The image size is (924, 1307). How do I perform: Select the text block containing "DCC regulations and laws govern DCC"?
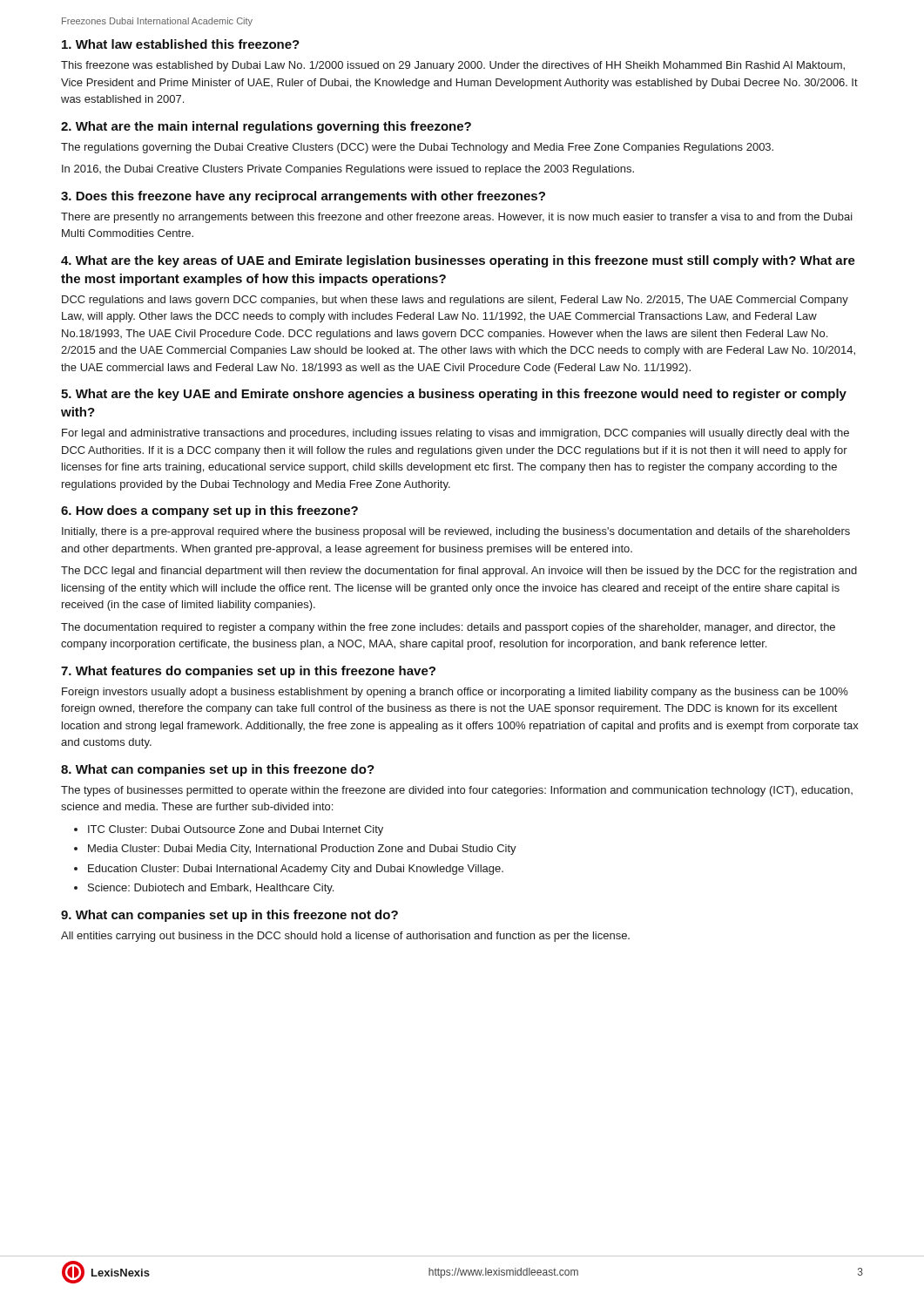tap(462, 333)
